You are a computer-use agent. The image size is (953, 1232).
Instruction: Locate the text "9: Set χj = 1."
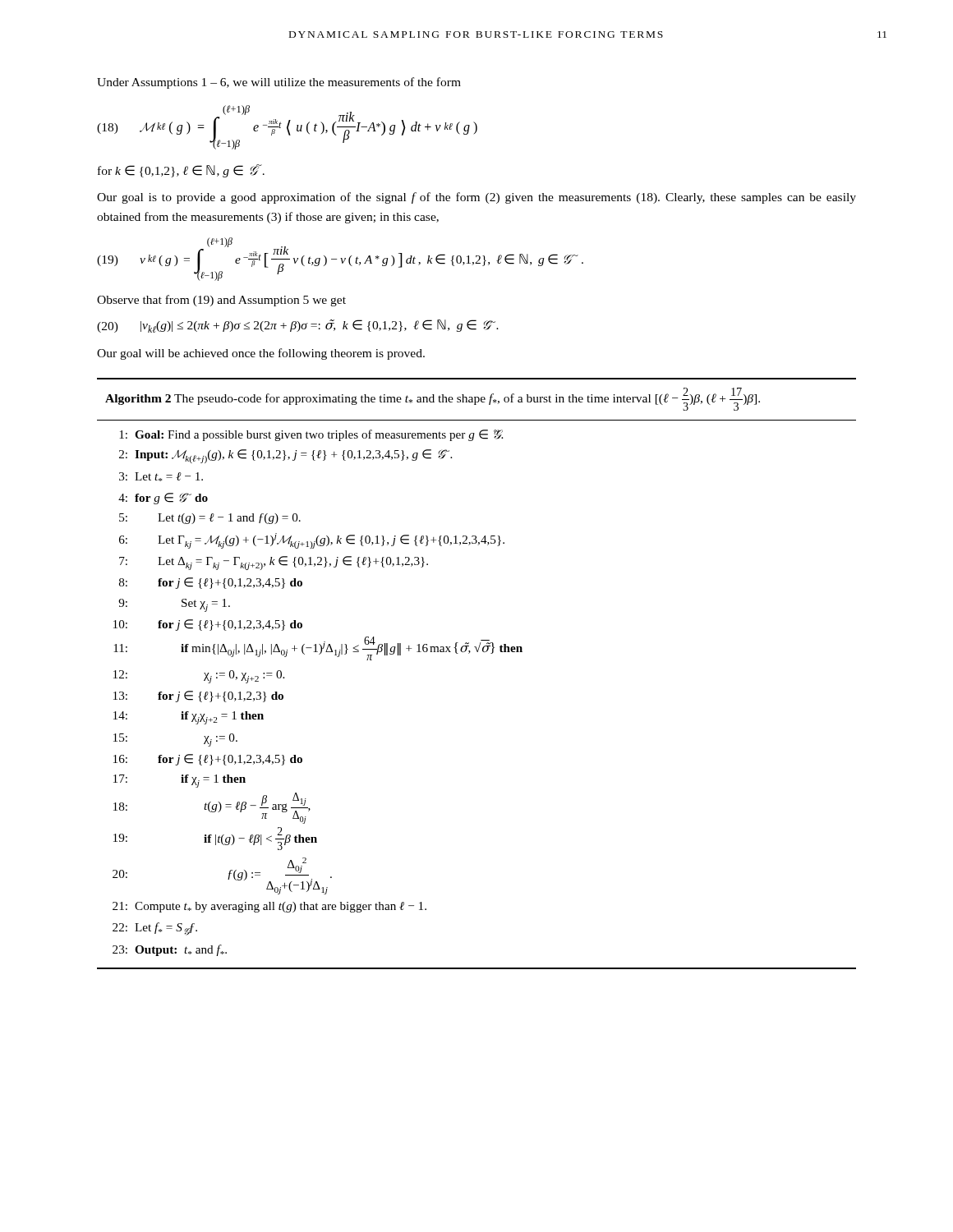point(121,607)
